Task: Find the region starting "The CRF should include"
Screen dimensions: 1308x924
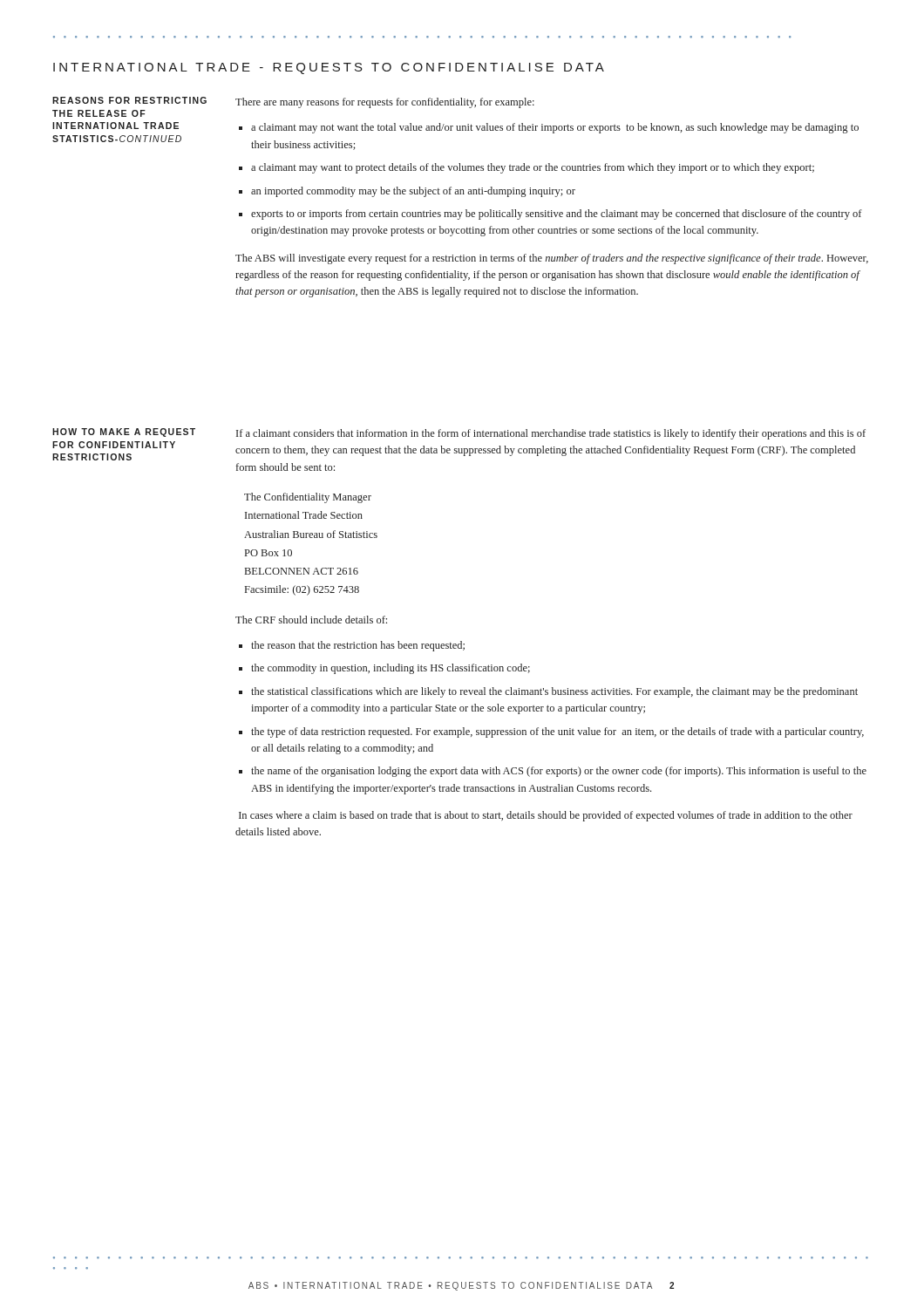Action: point(312,620)
